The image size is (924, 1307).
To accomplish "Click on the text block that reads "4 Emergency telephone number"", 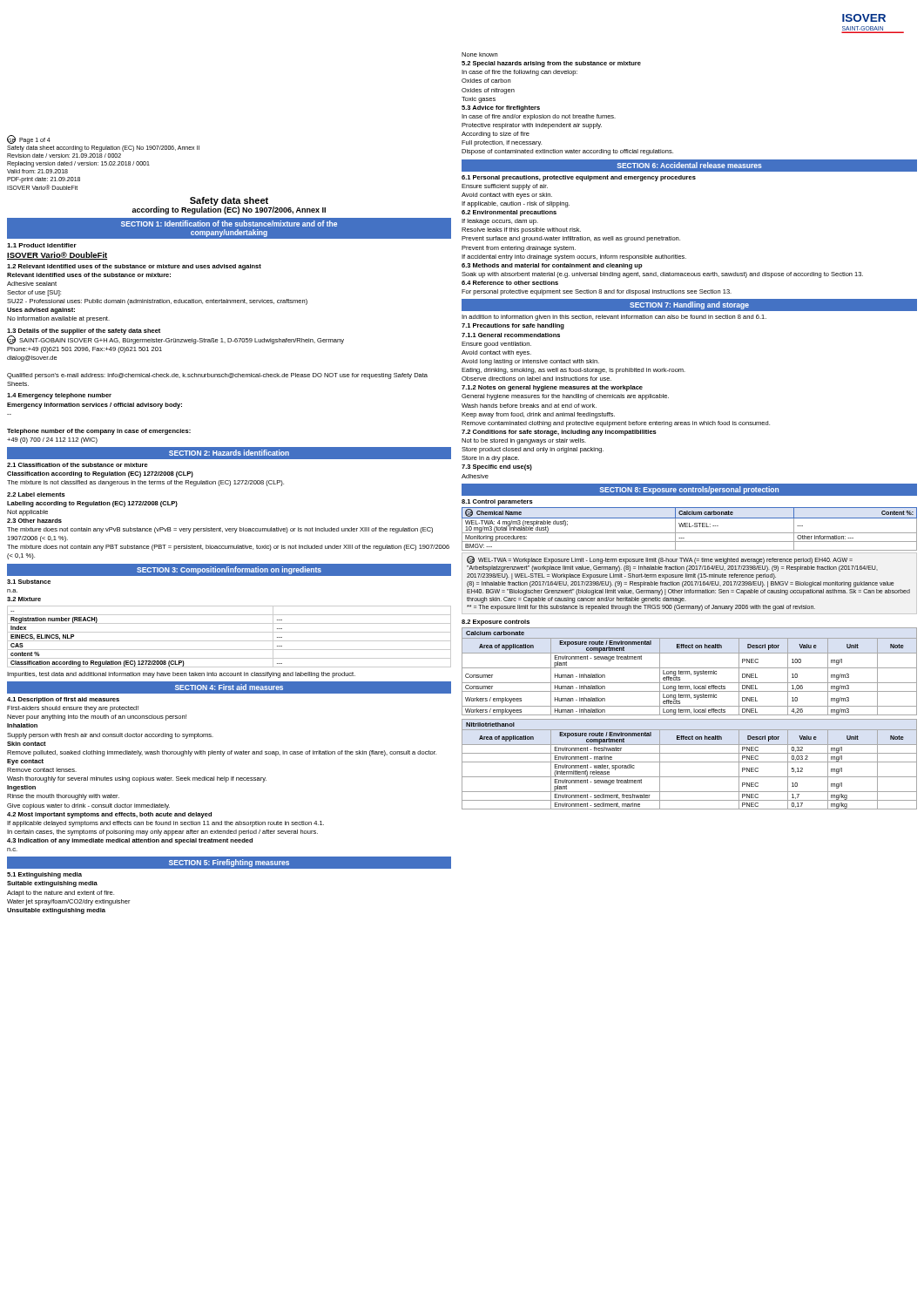I will [x=99, y=418].
